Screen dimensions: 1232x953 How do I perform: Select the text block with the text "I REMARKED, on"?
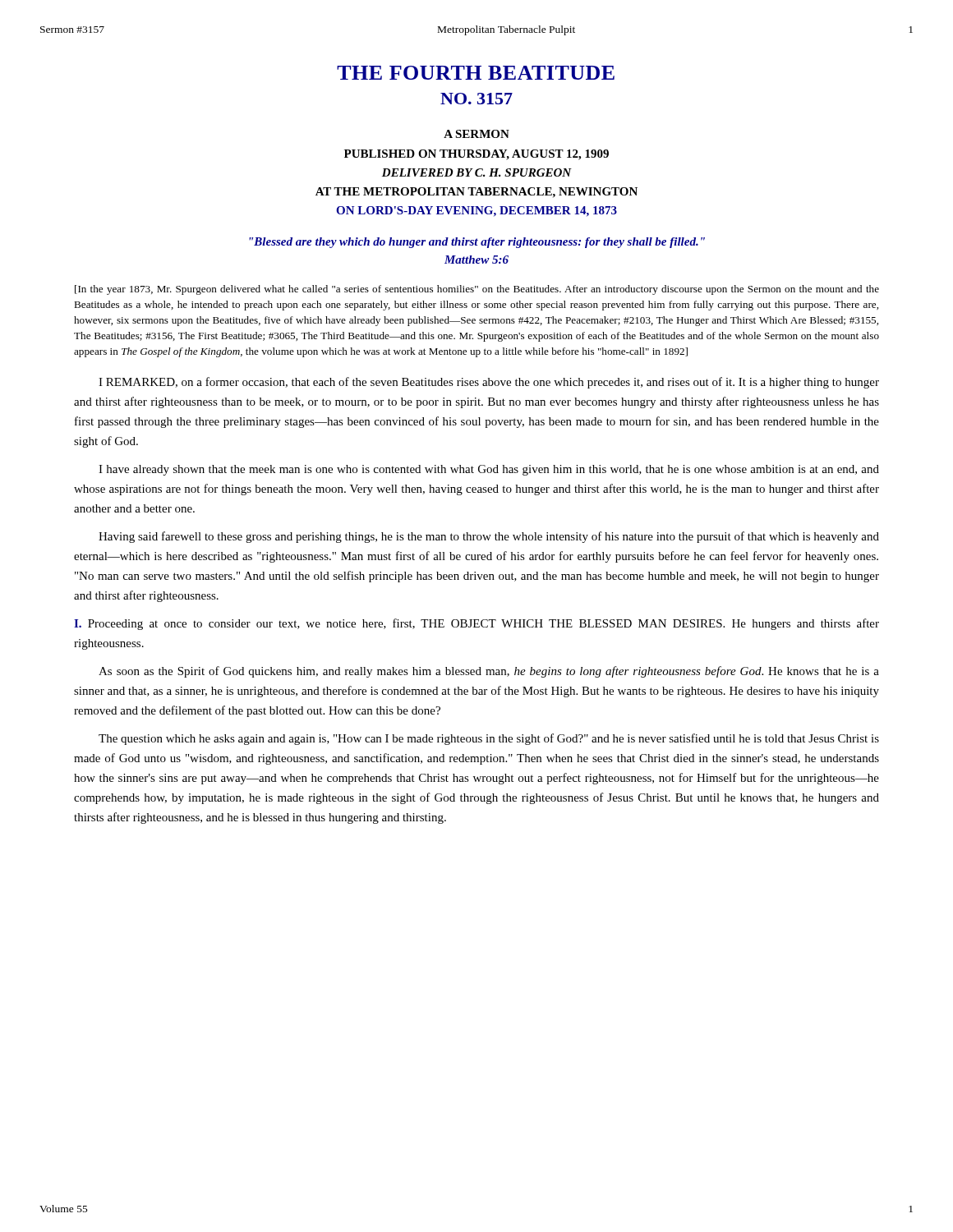[x=476, y=412]
